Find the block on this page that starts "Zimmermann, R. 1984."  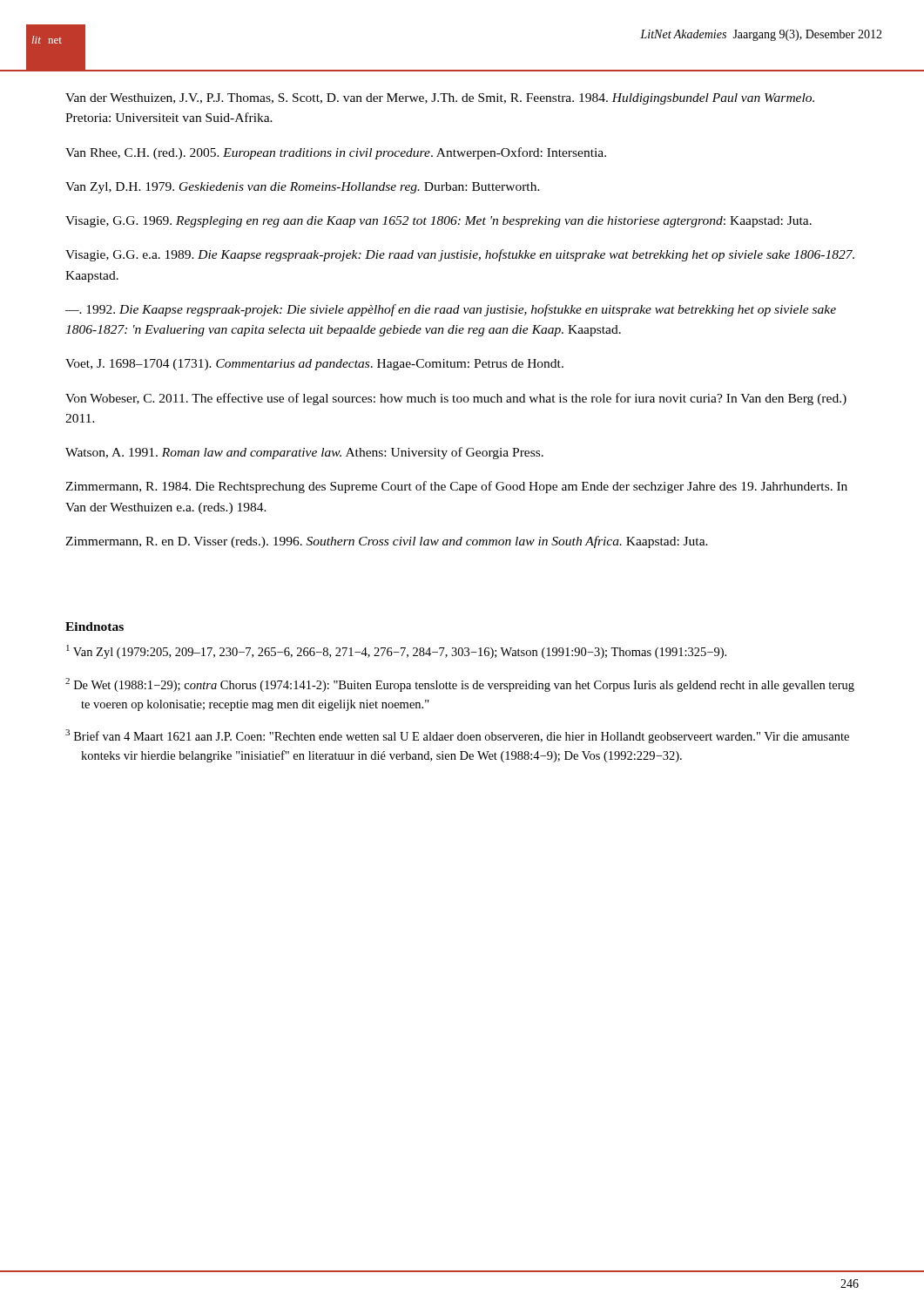coord(457,496)
